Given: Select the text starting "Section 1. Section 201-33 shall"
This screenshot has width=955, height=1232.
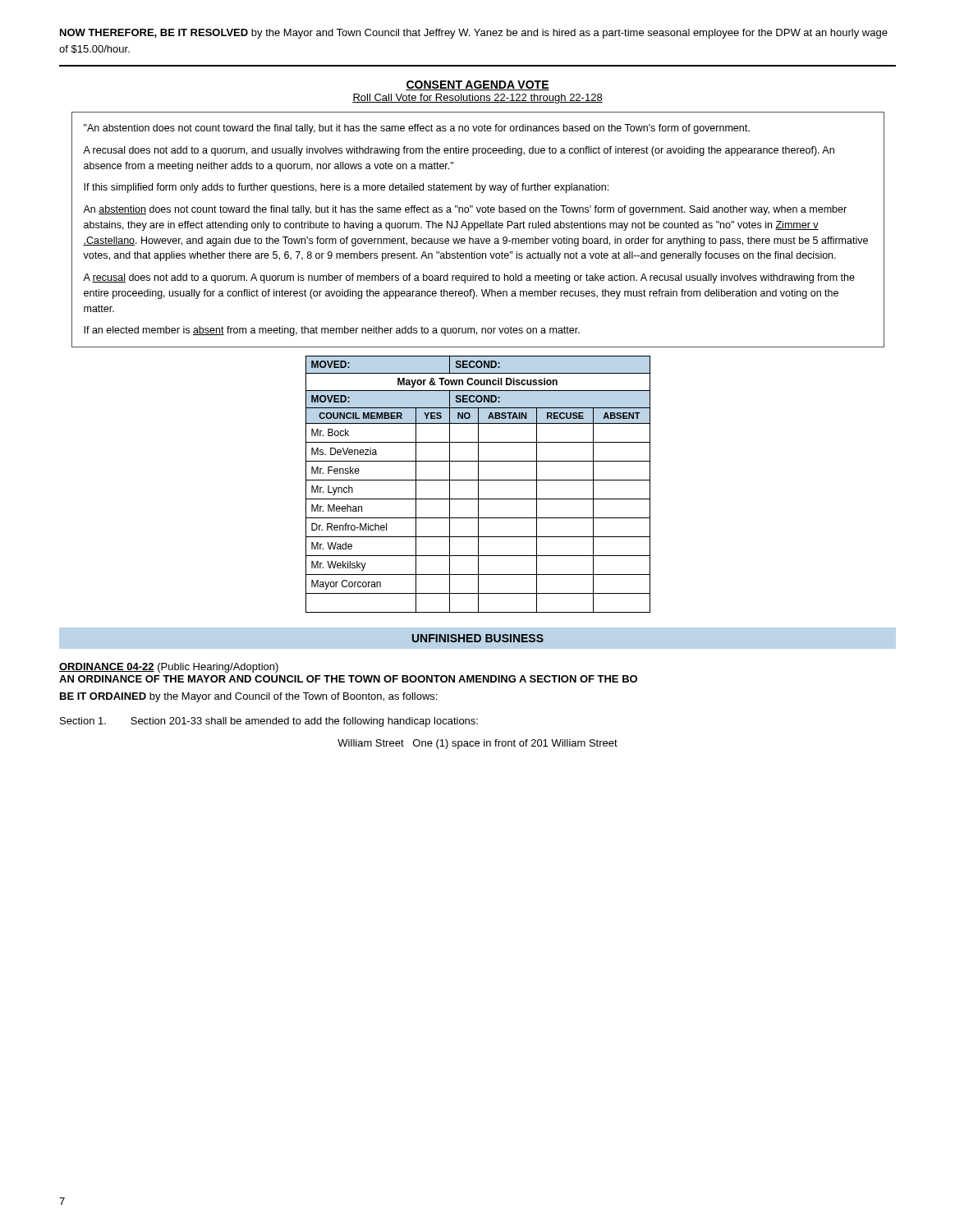Looking at the screenshot, I should (x=269, y=720).
